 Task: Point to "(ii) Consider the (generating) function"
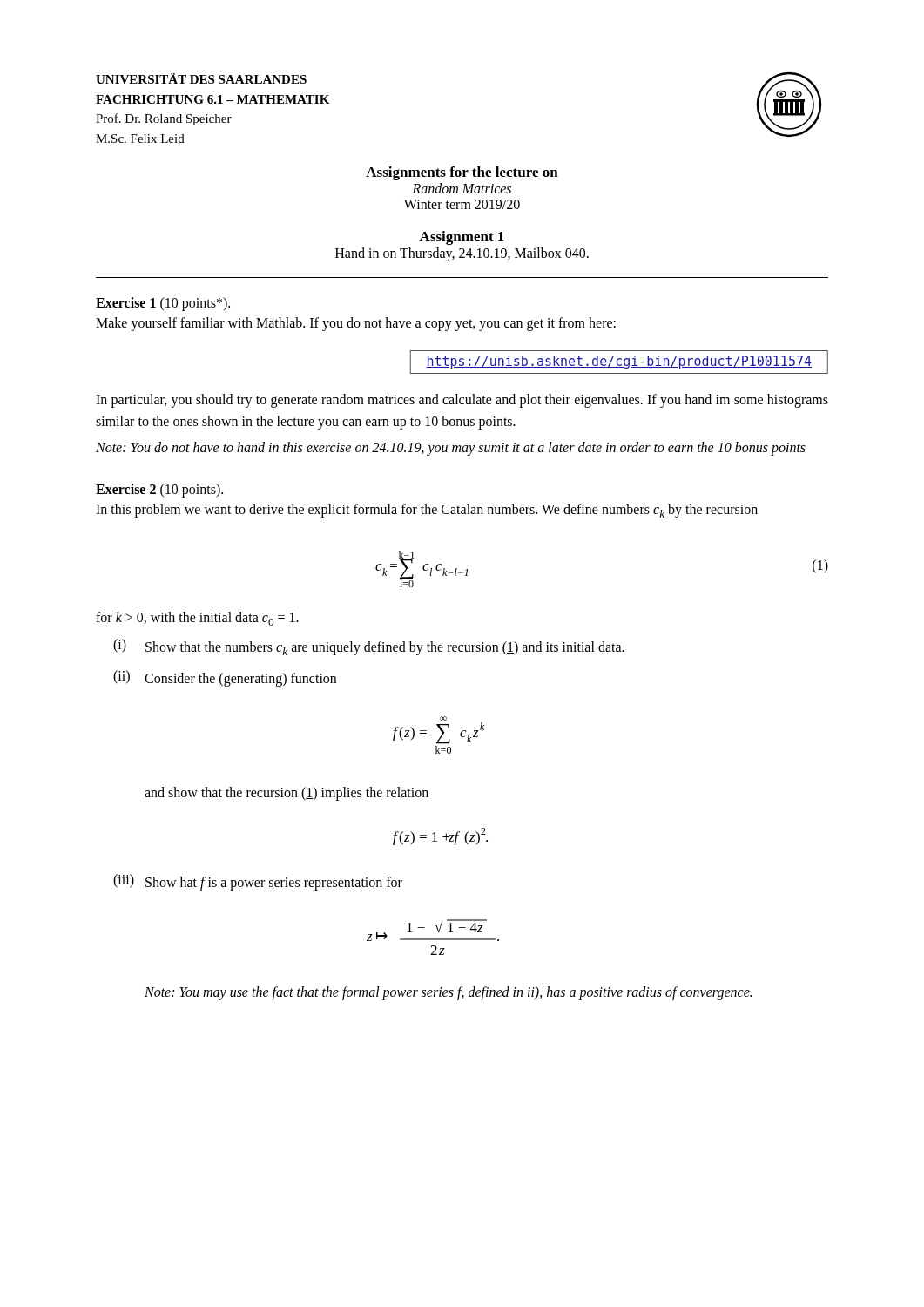point(225,678)
